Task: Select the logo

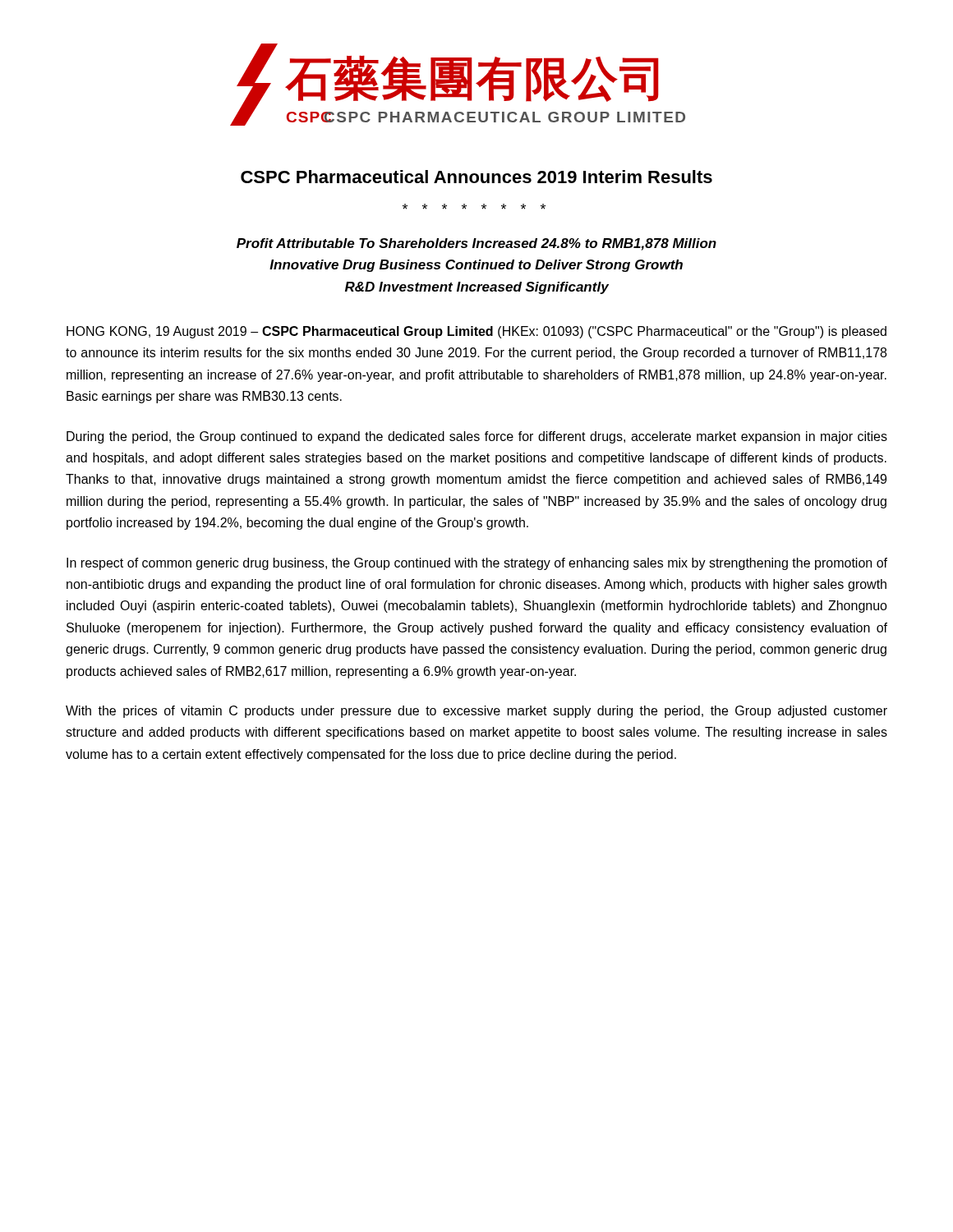Action: tap(476, 76)
